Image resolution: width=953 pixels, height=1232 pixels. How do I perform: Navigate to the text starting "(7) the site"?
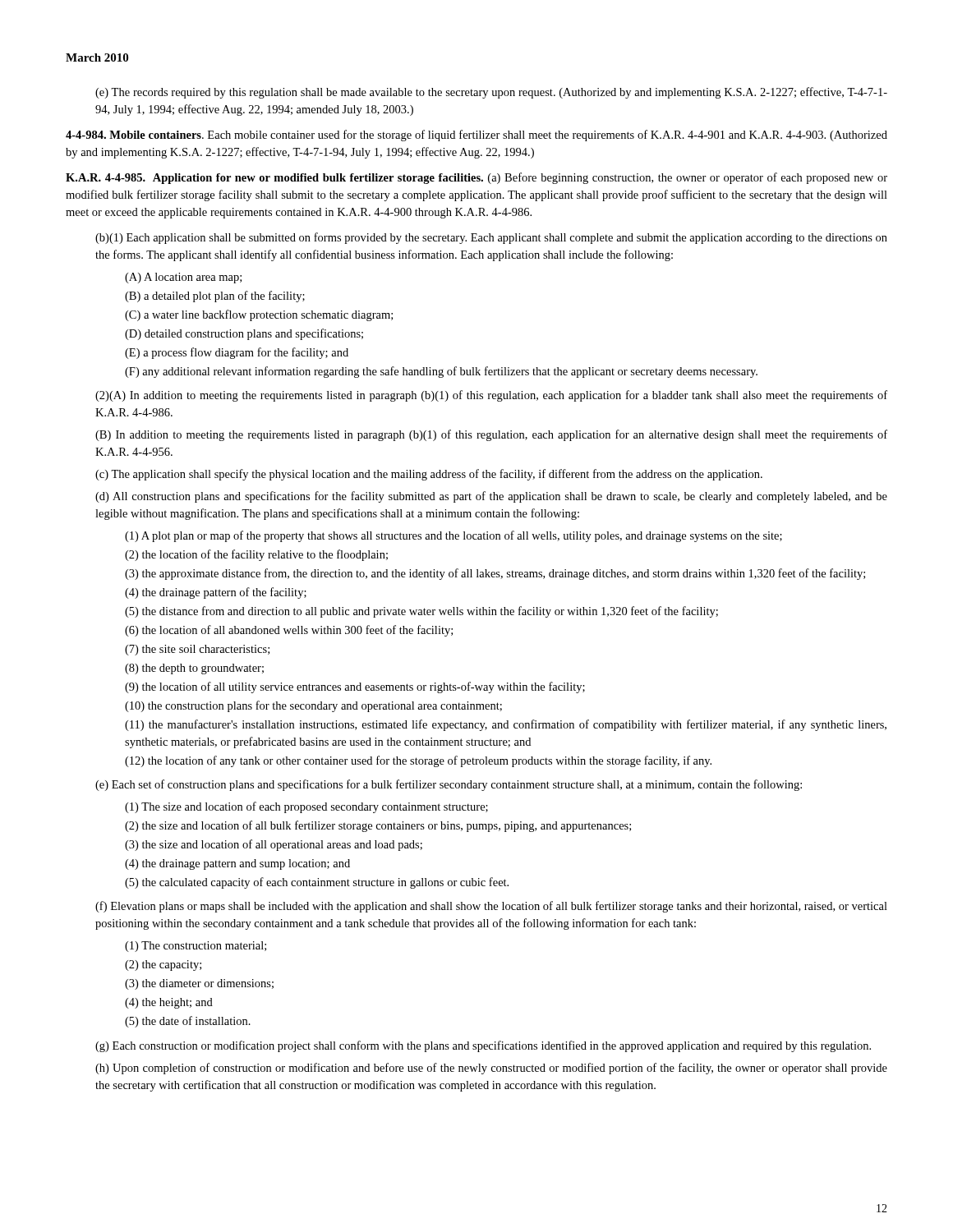[x=198, y=649]
